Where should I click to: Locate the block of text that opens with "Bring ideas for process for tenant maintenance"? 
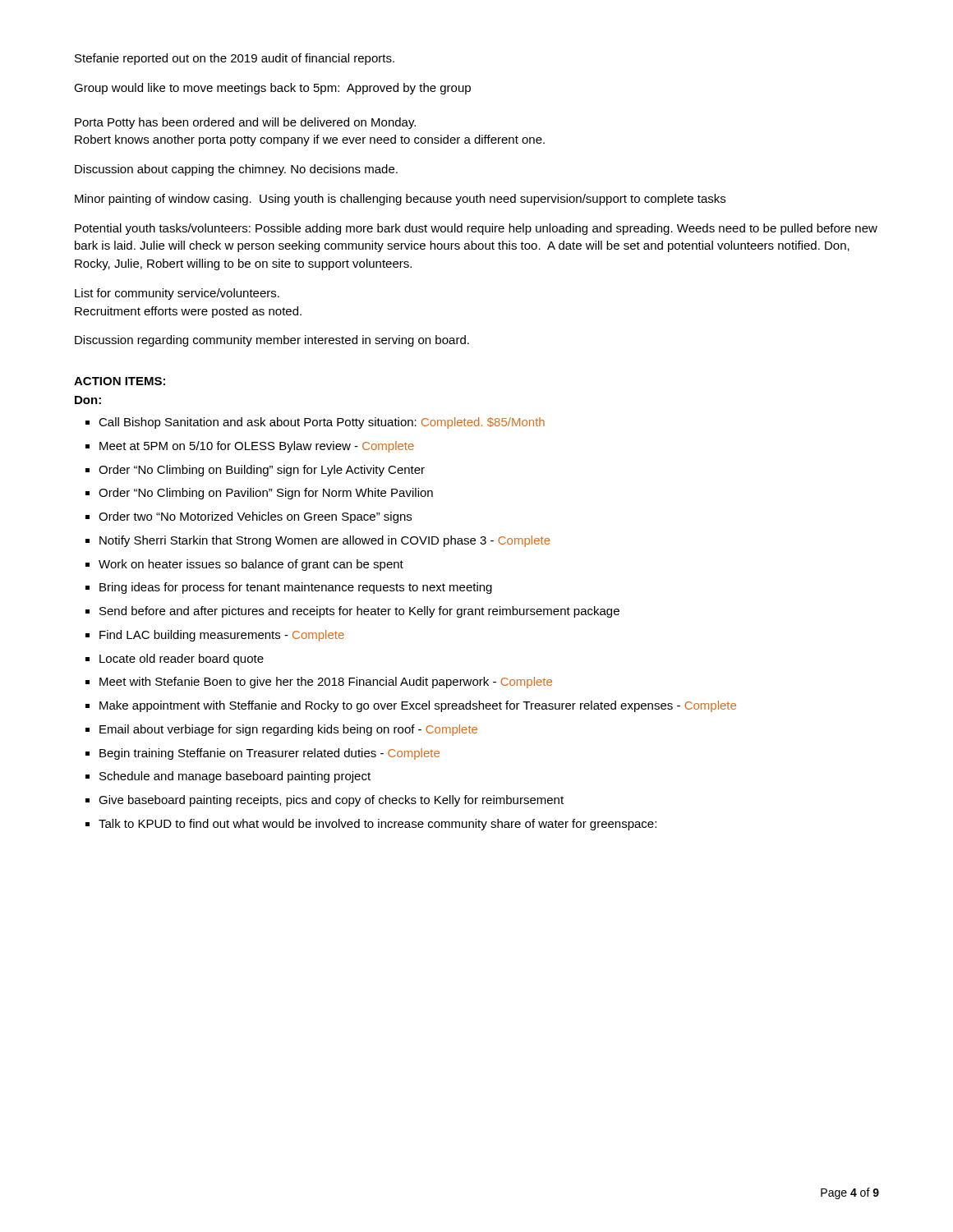click(x=296, y=587)
